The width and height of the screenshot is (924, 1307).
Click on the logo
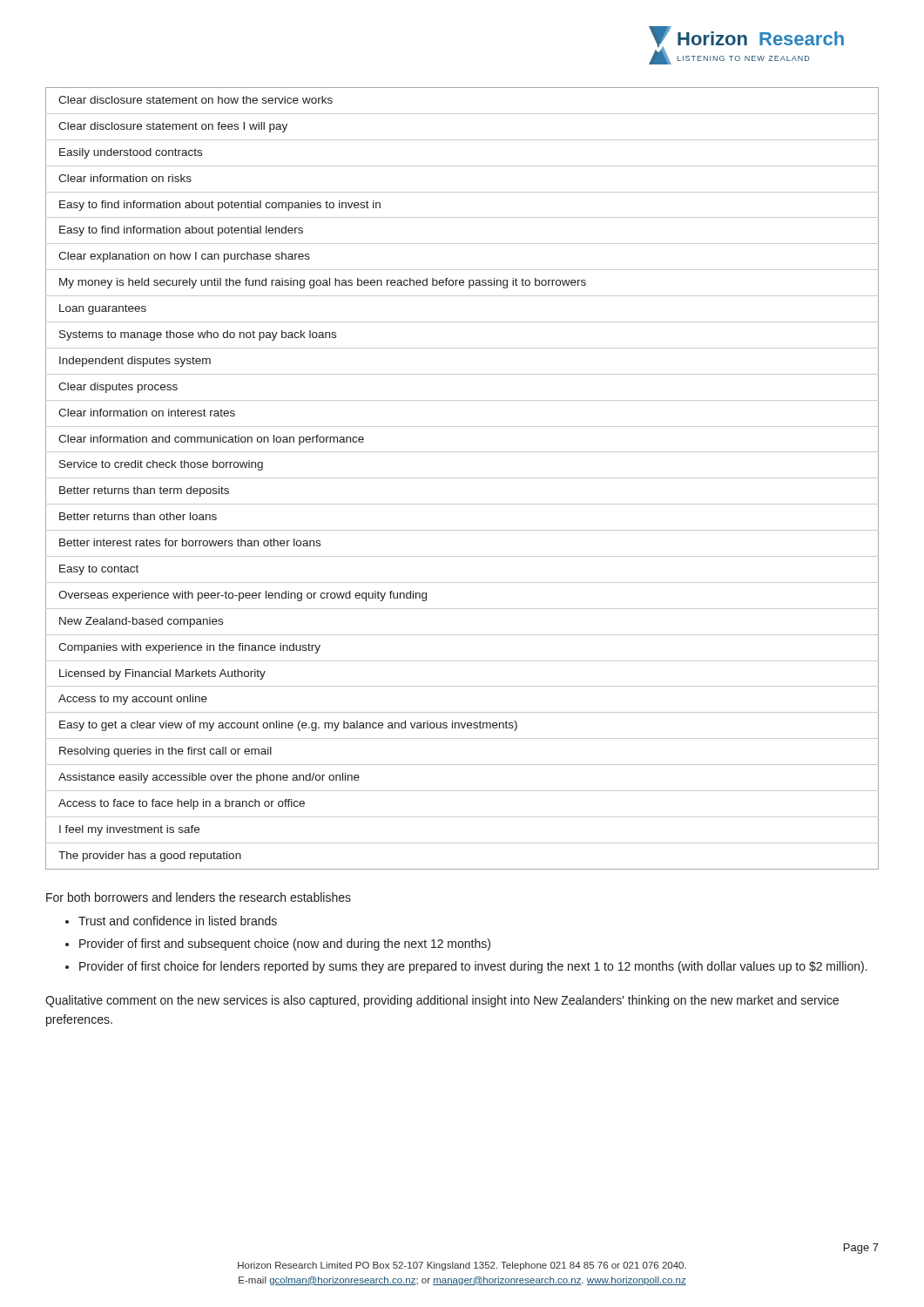(x=761, y=47)
